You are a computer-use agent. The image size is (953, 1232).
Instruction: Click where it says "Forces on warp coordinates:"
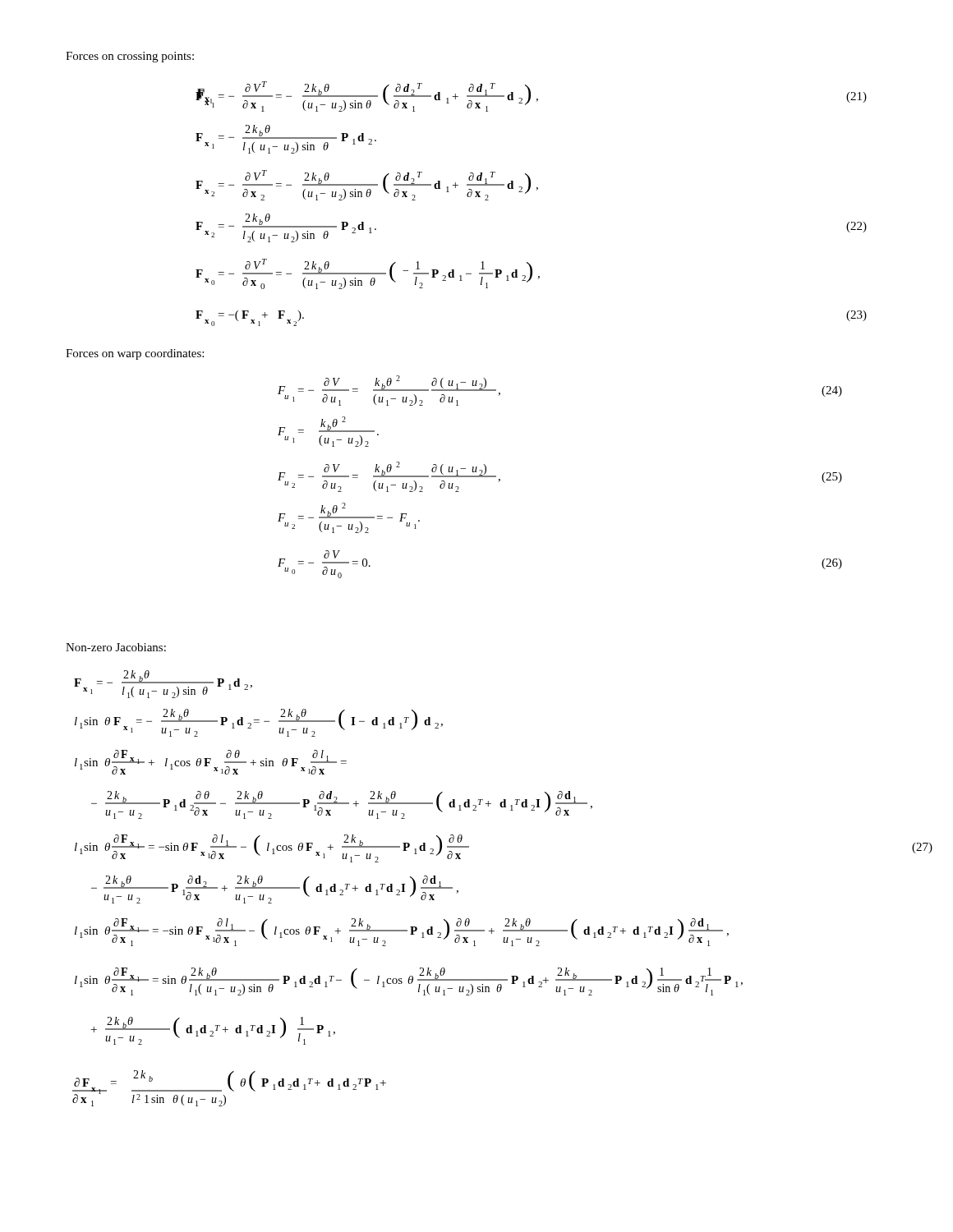tap(135, 353)
